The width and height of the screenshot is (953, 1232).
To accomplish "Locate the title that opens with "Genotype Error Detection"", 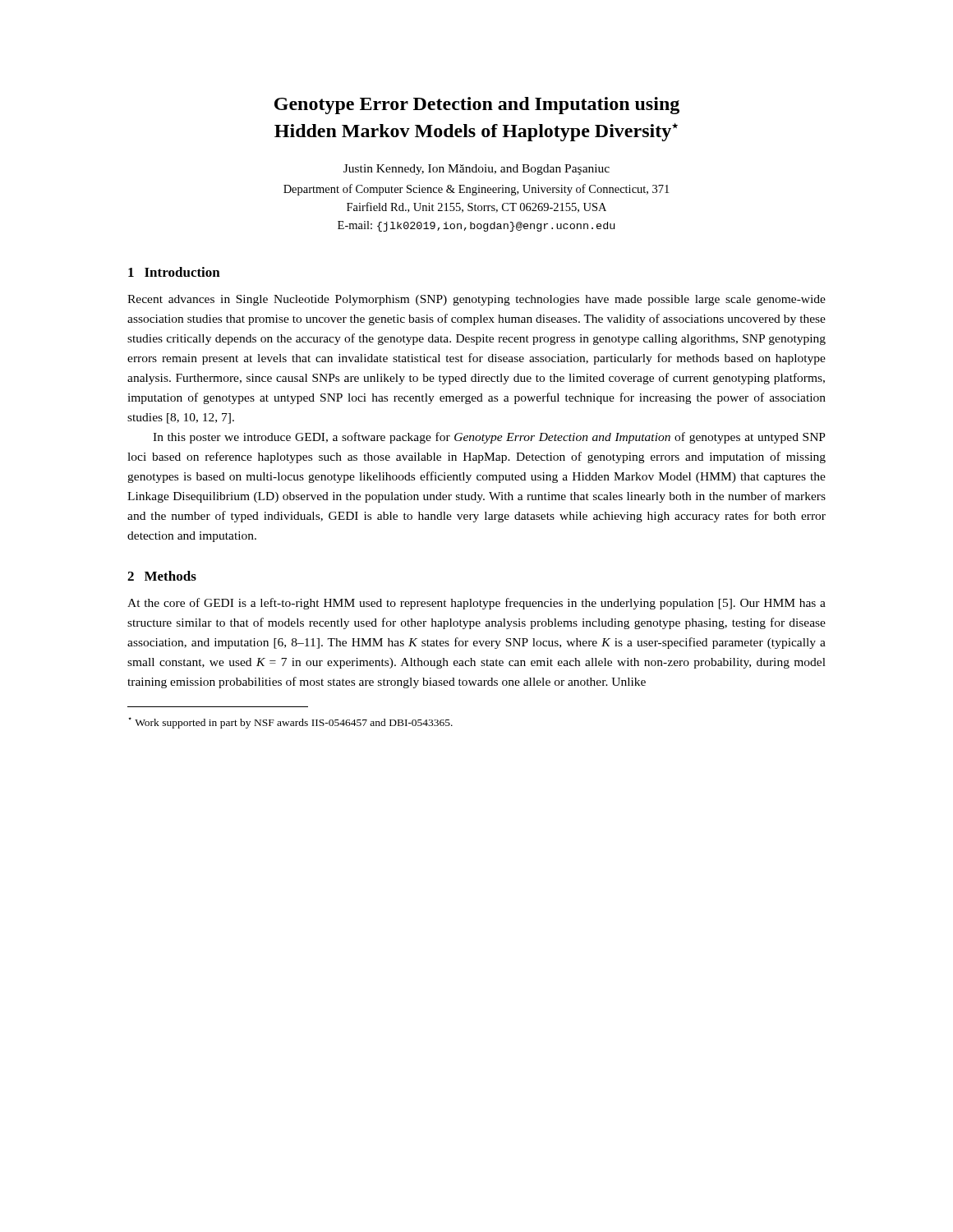I will click(476, 118).
